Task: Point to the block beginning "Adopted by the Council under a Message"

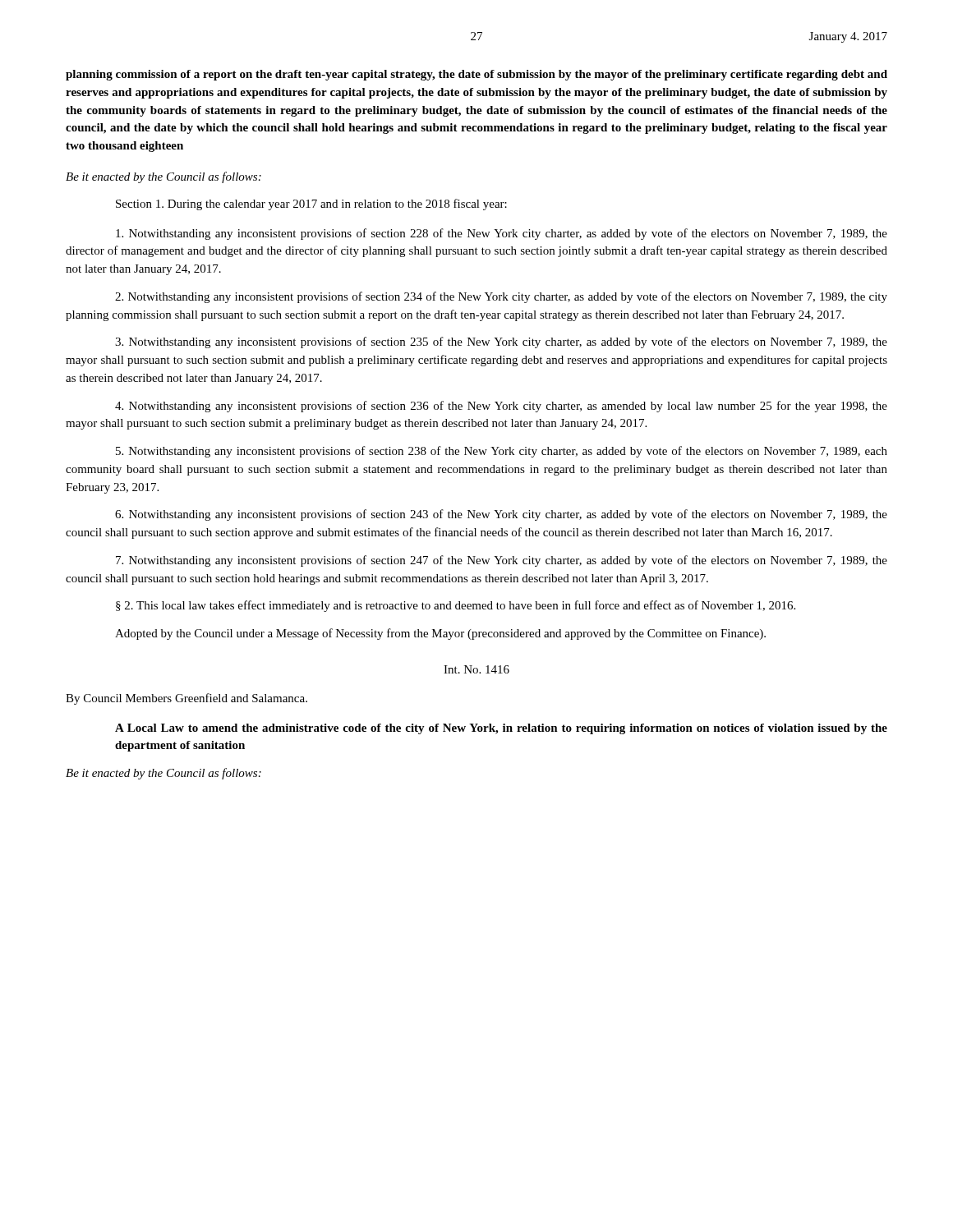Action: (x=441, y=633)
